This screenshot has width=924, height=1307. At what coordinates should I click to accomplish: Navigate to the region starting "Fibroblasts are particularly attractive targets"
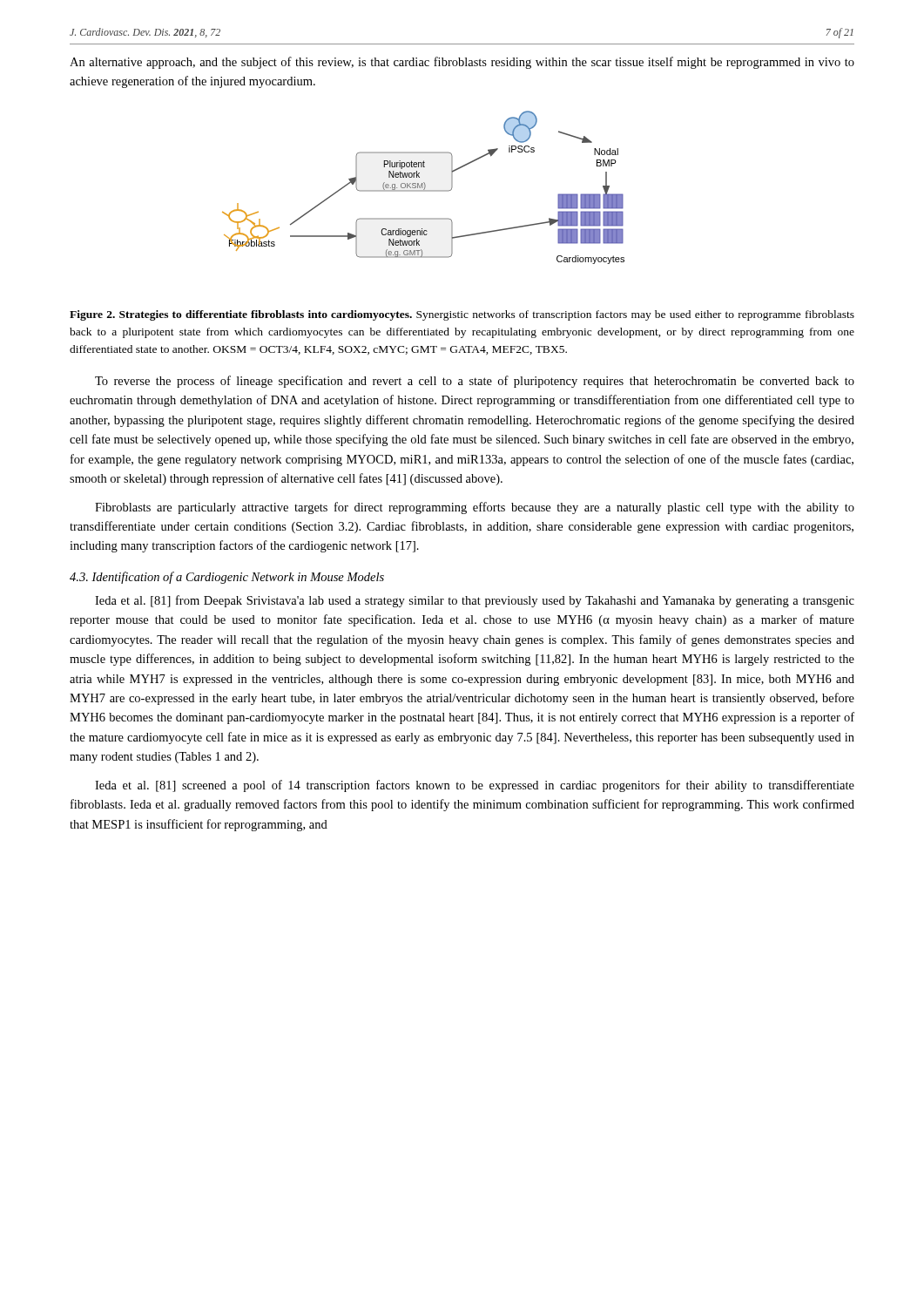point(462,526)
